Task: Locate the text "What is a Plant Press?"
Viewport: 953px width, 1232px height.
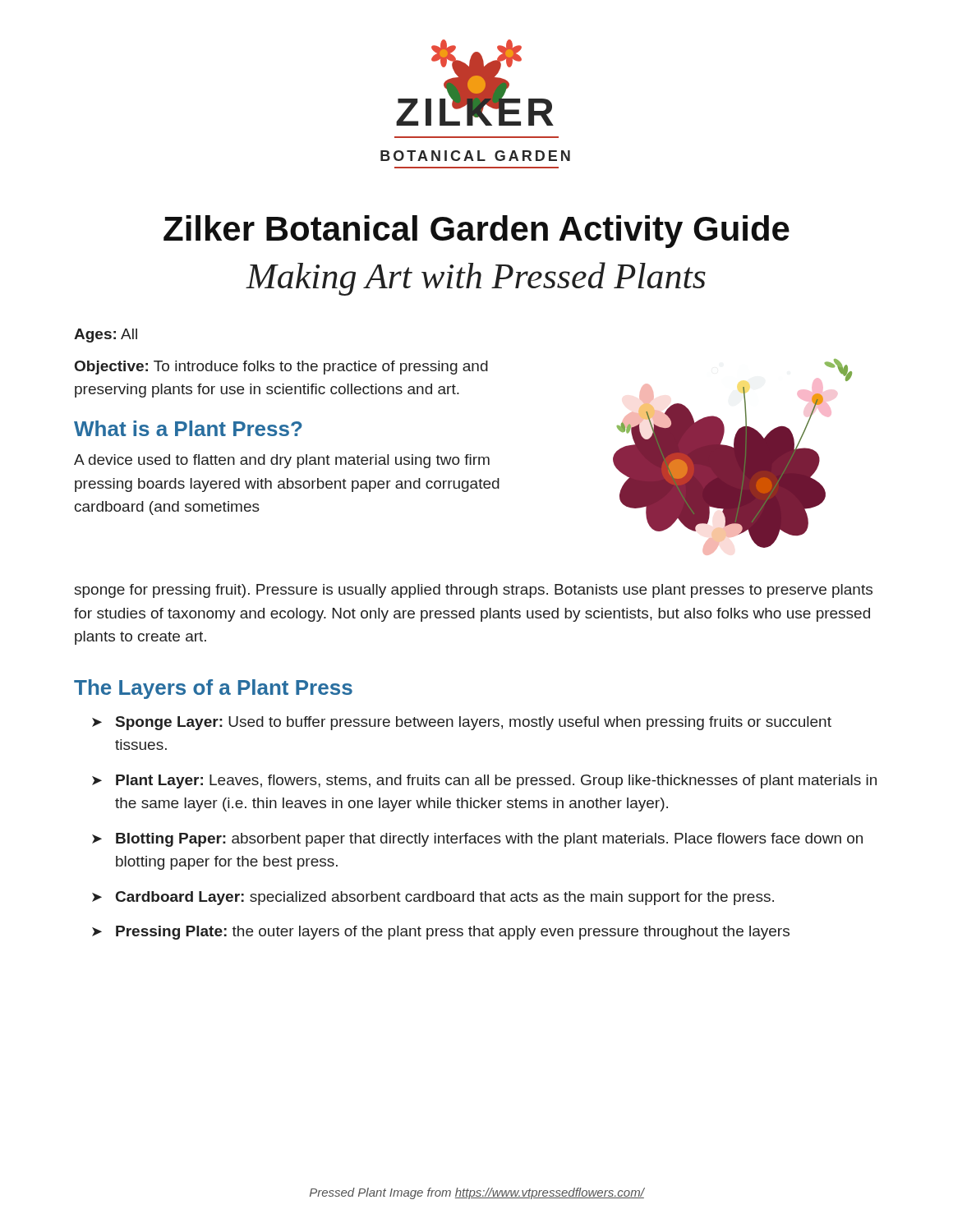Action: coord(189,429)
